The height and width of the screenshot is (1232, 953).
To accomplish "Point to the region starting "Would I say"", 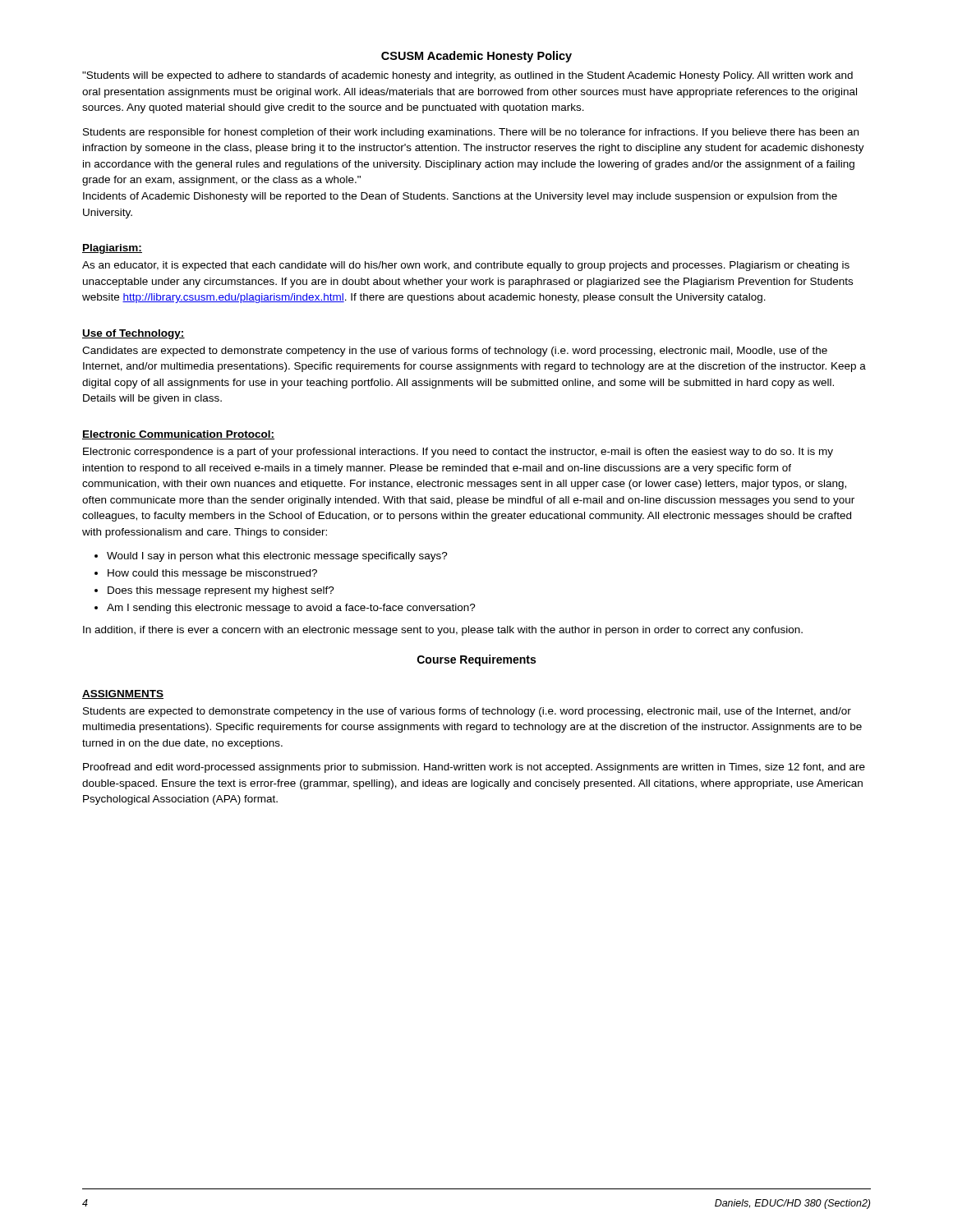I will pos(277,556).
